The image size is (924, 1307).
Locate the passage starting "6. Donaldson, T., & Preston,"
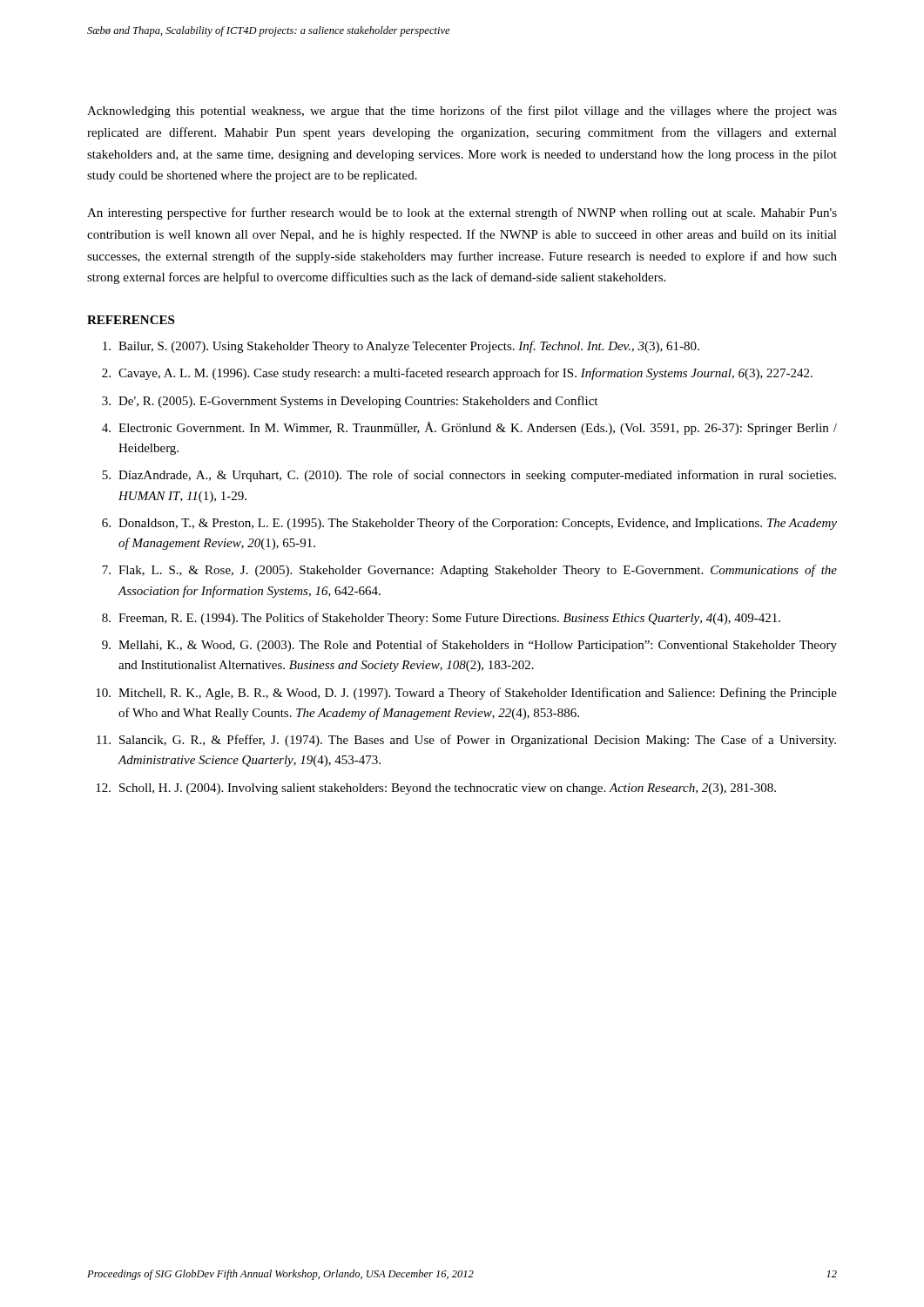462,533
